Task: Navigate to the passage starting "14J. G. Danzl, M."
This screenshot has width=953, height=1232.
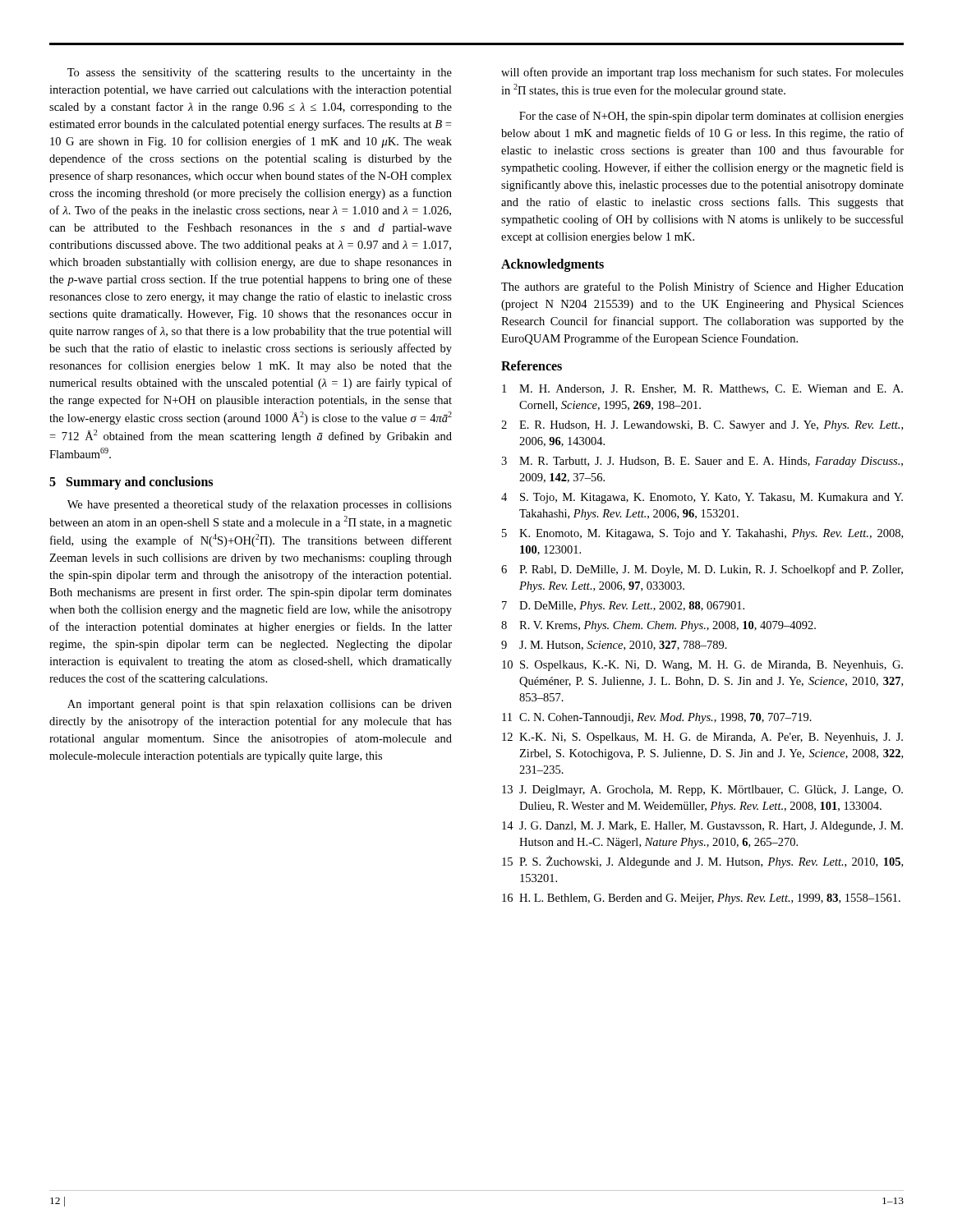Action: (x=702, y=834)
